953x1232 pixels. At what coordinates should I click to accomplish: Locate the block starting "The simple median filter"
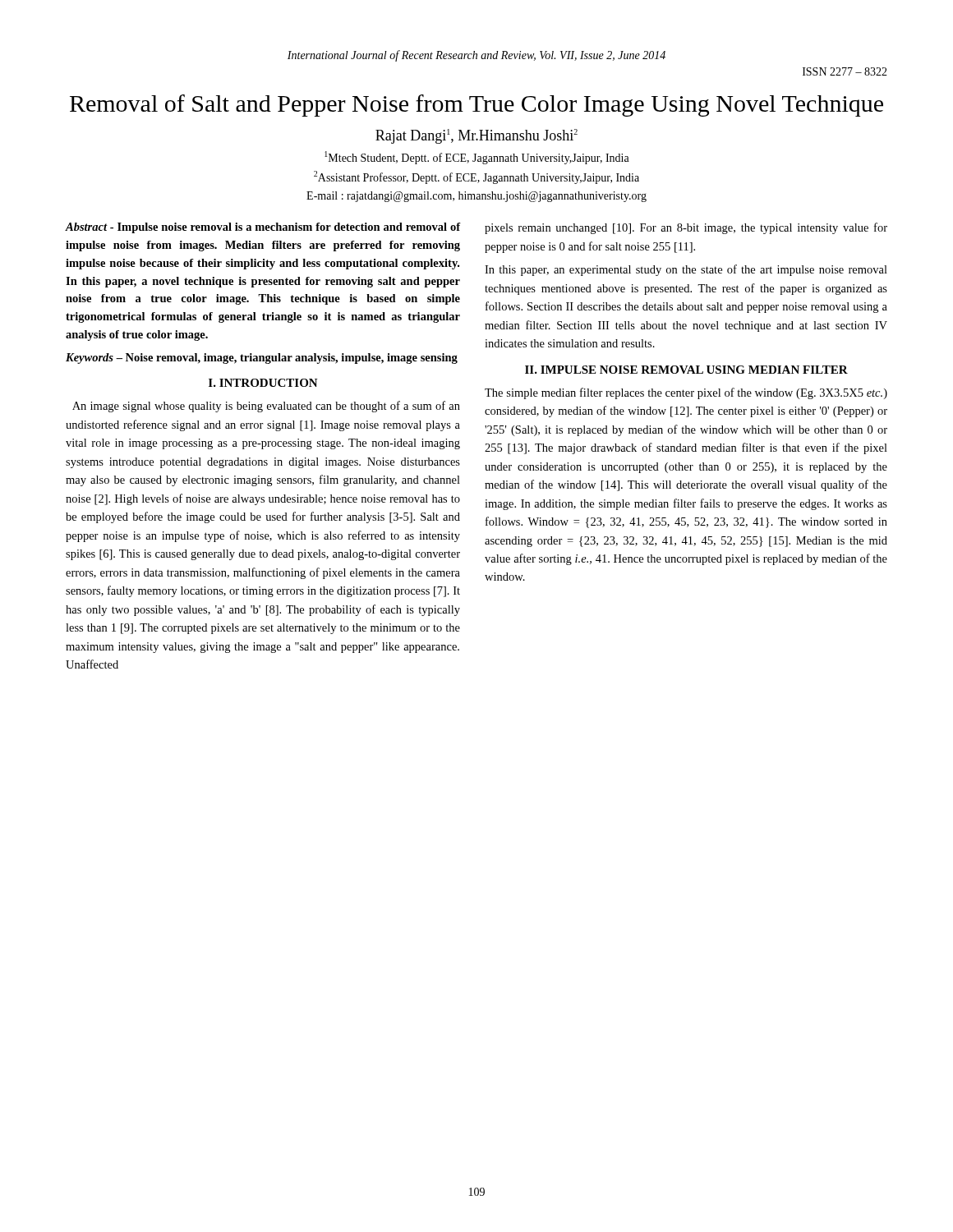tap(686, 485)
